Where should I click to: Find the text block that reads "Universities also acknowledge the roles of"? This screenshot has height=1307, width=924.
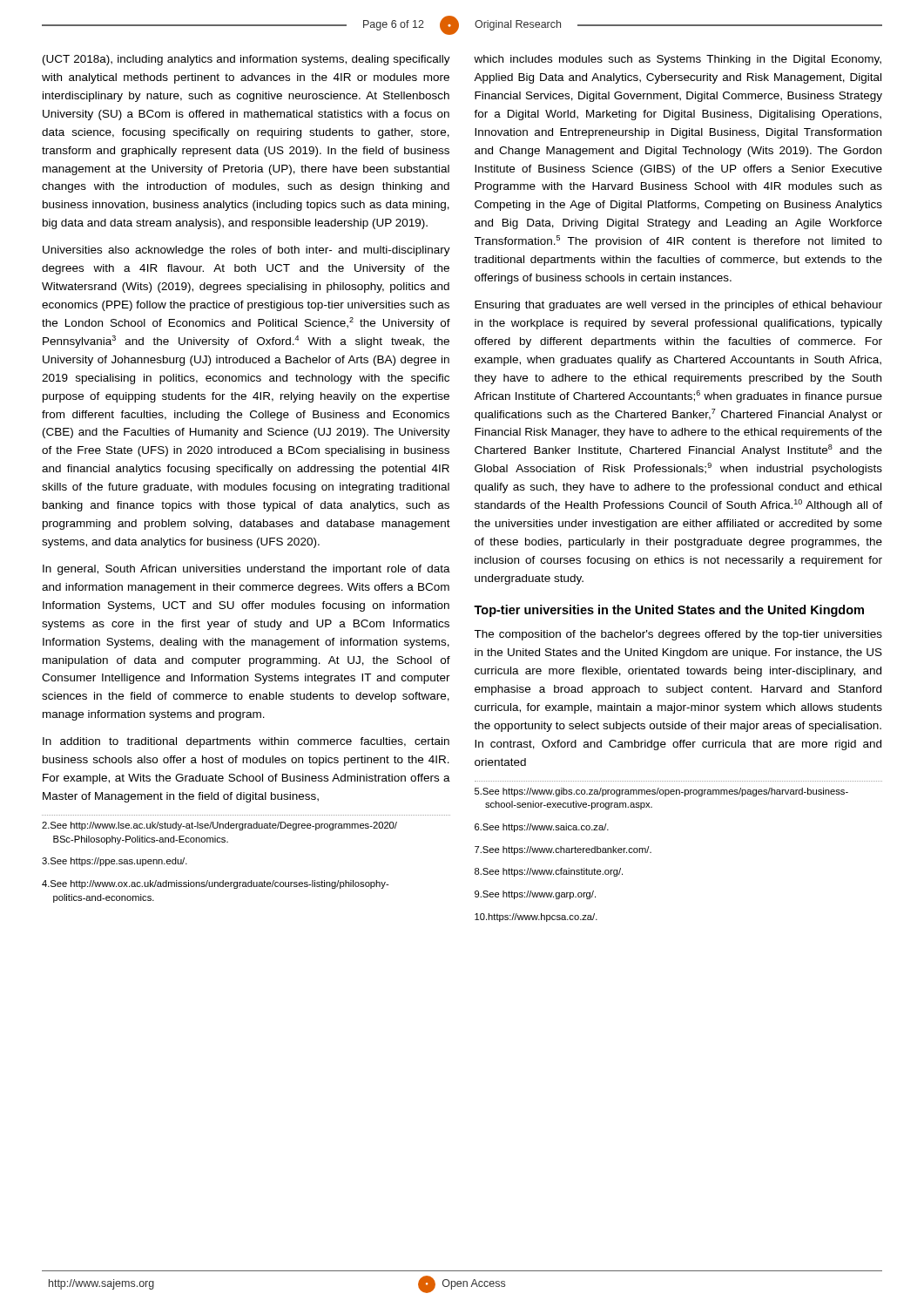point(246,396)
